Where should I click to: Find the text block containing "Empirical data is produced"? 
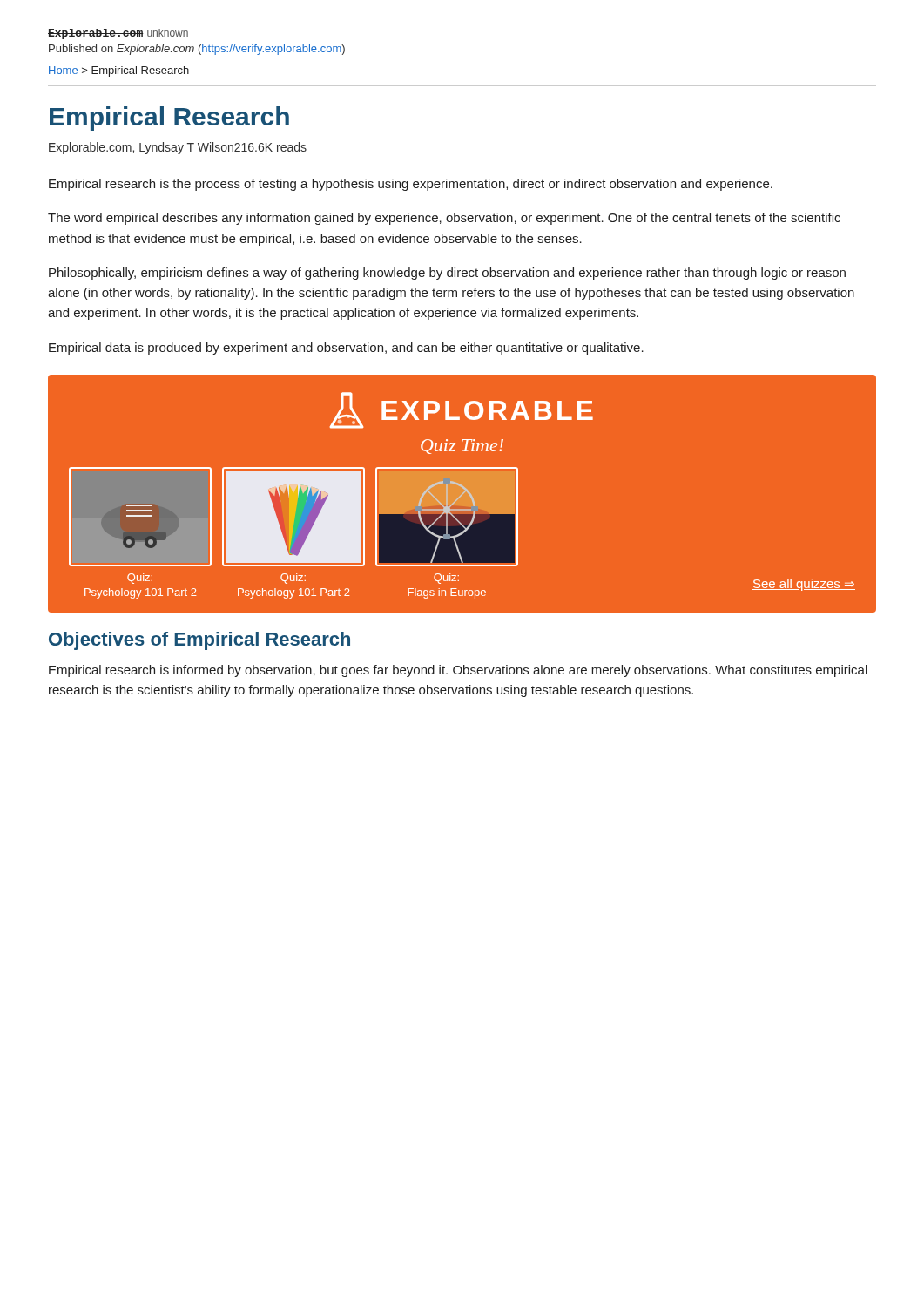pyautogui.click(x=346, y=347)
